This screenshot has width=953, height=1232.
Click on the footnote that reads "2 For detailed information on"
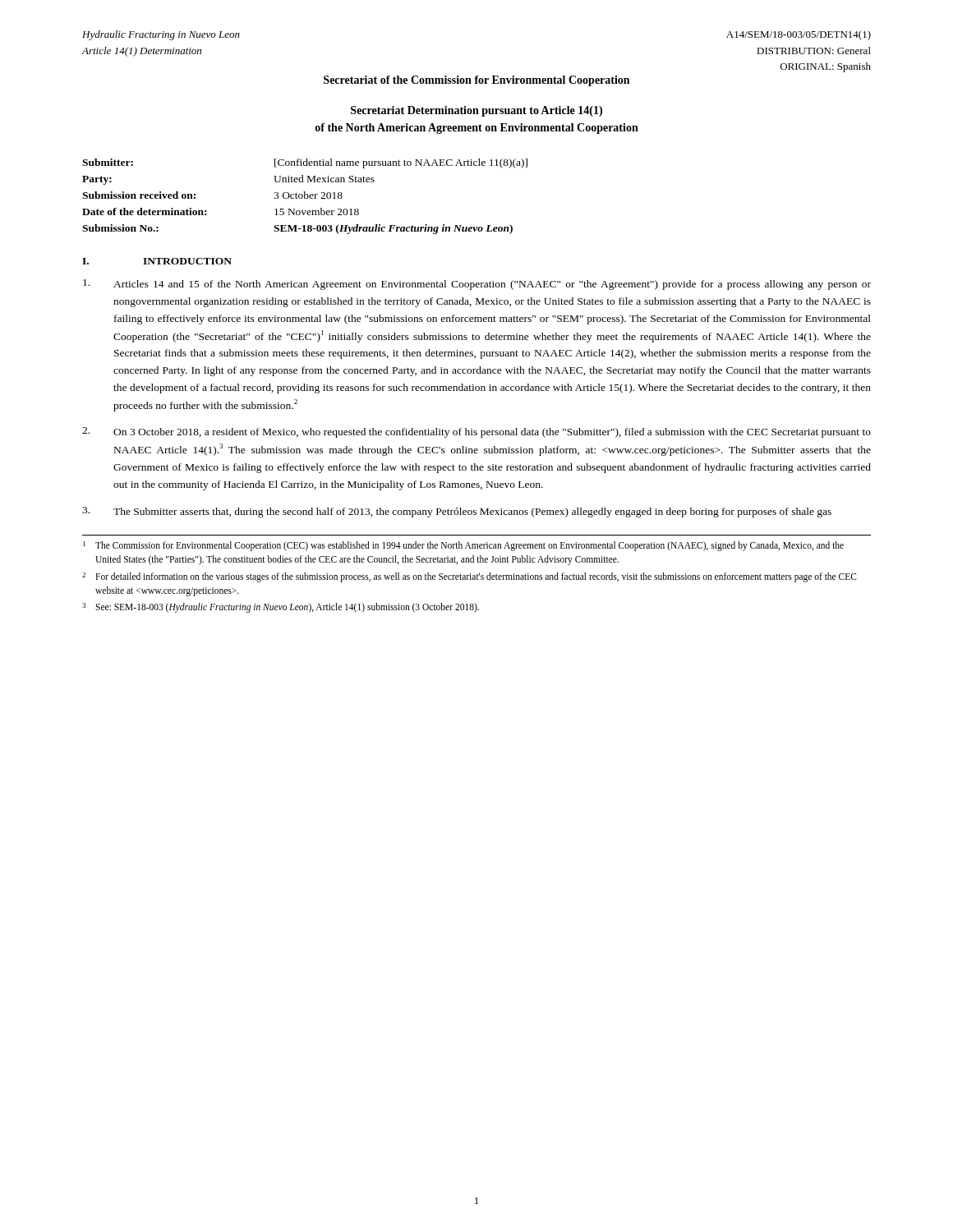(x=476, y=584)
